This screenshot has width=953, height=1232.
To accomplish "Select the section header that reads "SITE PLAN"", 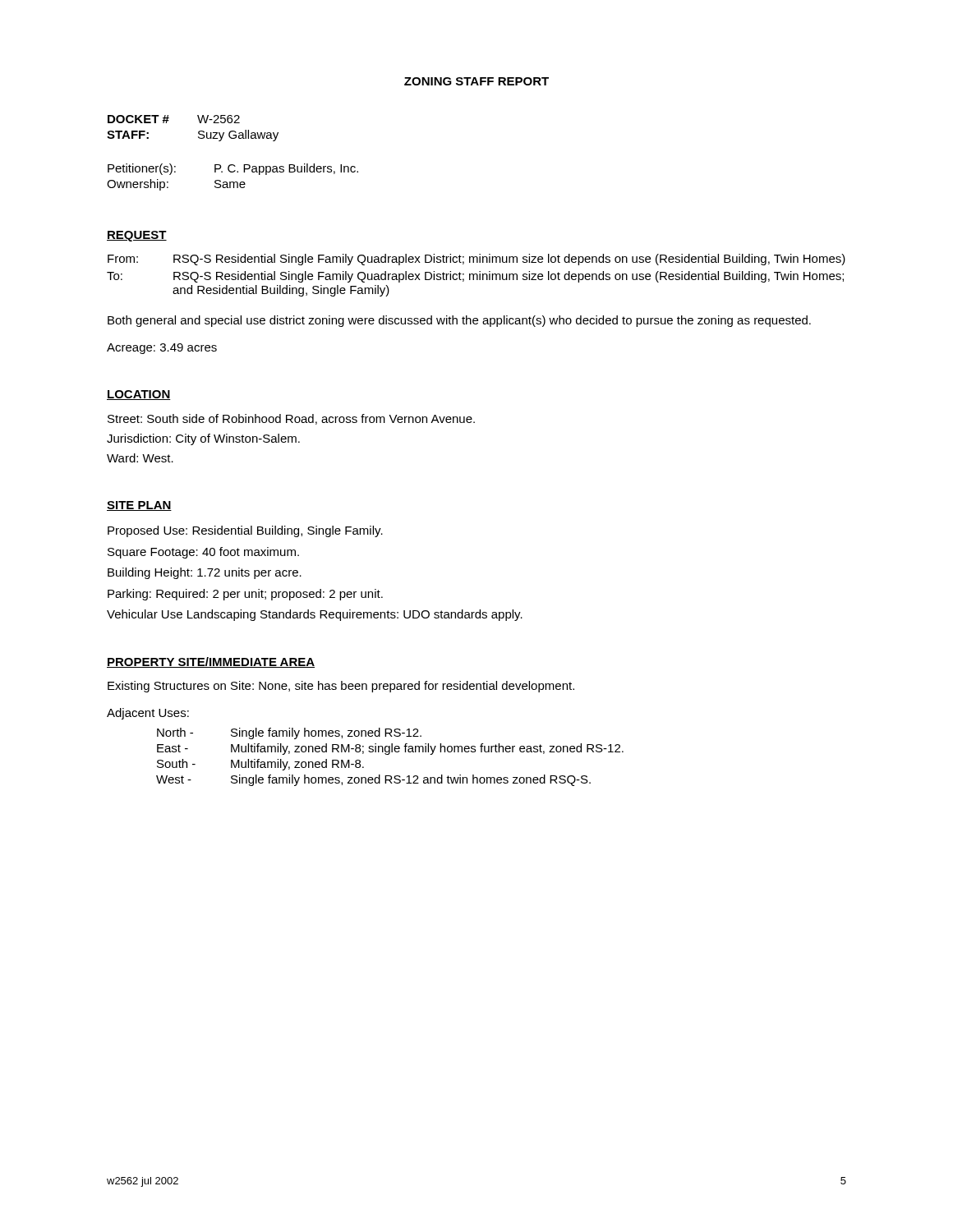I will (x=139, y=505).
